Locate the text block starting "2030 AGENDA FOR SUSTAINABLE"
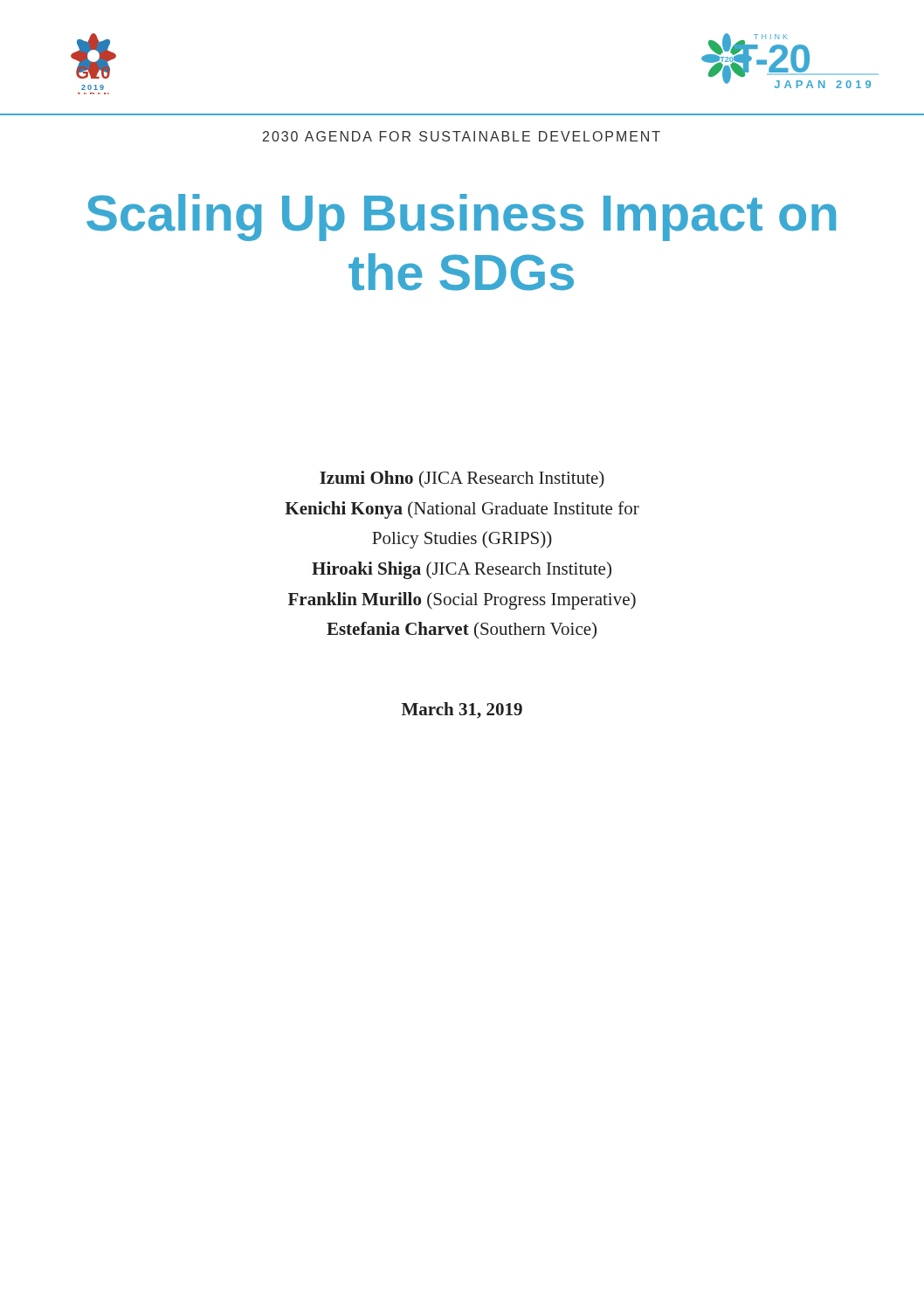This screenshot has height=1310, width=924. click(462, 137)
